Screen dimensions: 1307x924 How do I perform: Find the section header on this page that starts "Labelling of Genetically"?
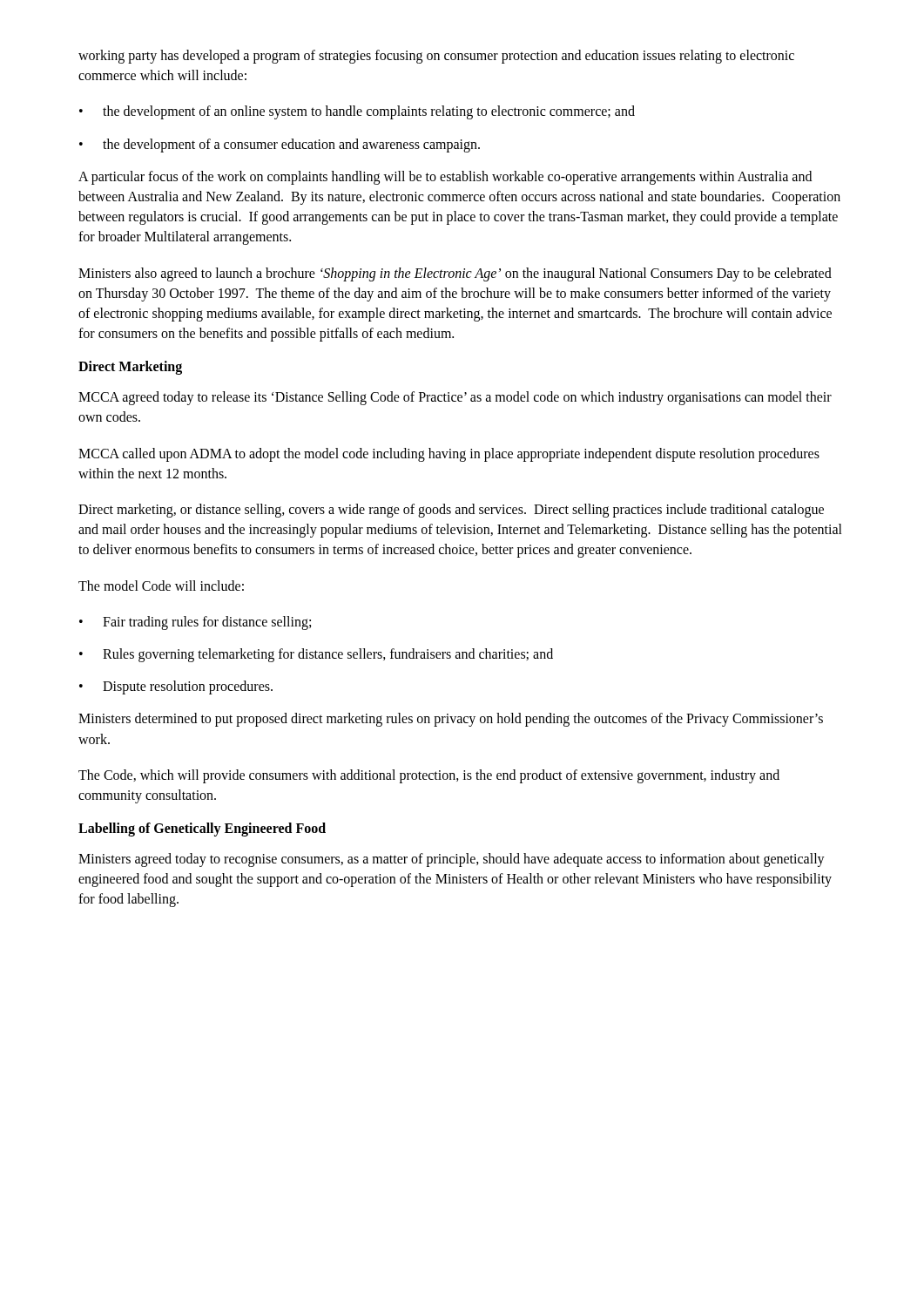coord(202,828)
